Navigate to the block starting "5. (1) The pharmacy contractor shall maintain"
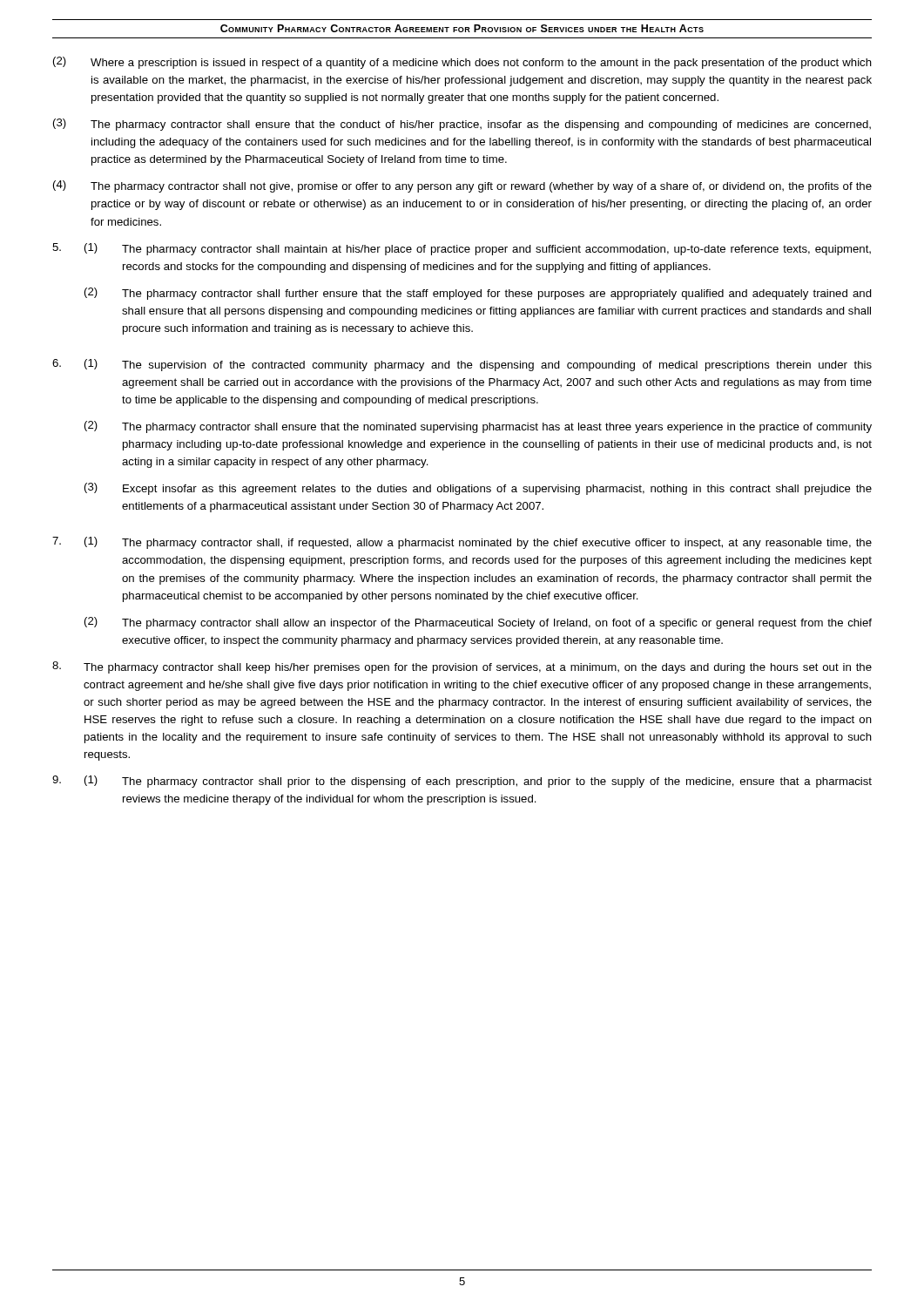This screenshot has height=1307, width=924. pos(462,293)
